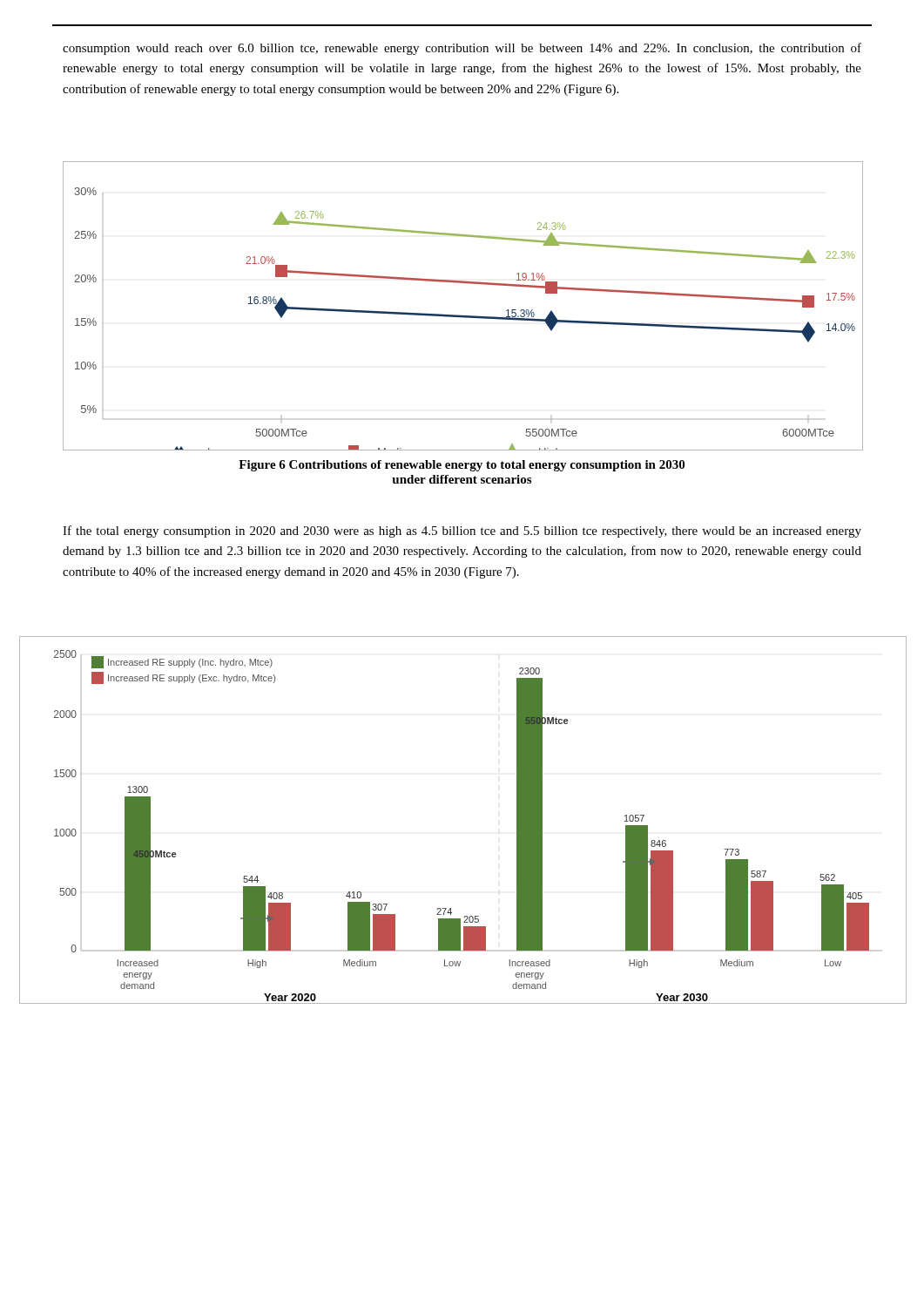The image size is (924, 1307).
Task: Select the grouped bar chart
Action: tap(463, 820)
